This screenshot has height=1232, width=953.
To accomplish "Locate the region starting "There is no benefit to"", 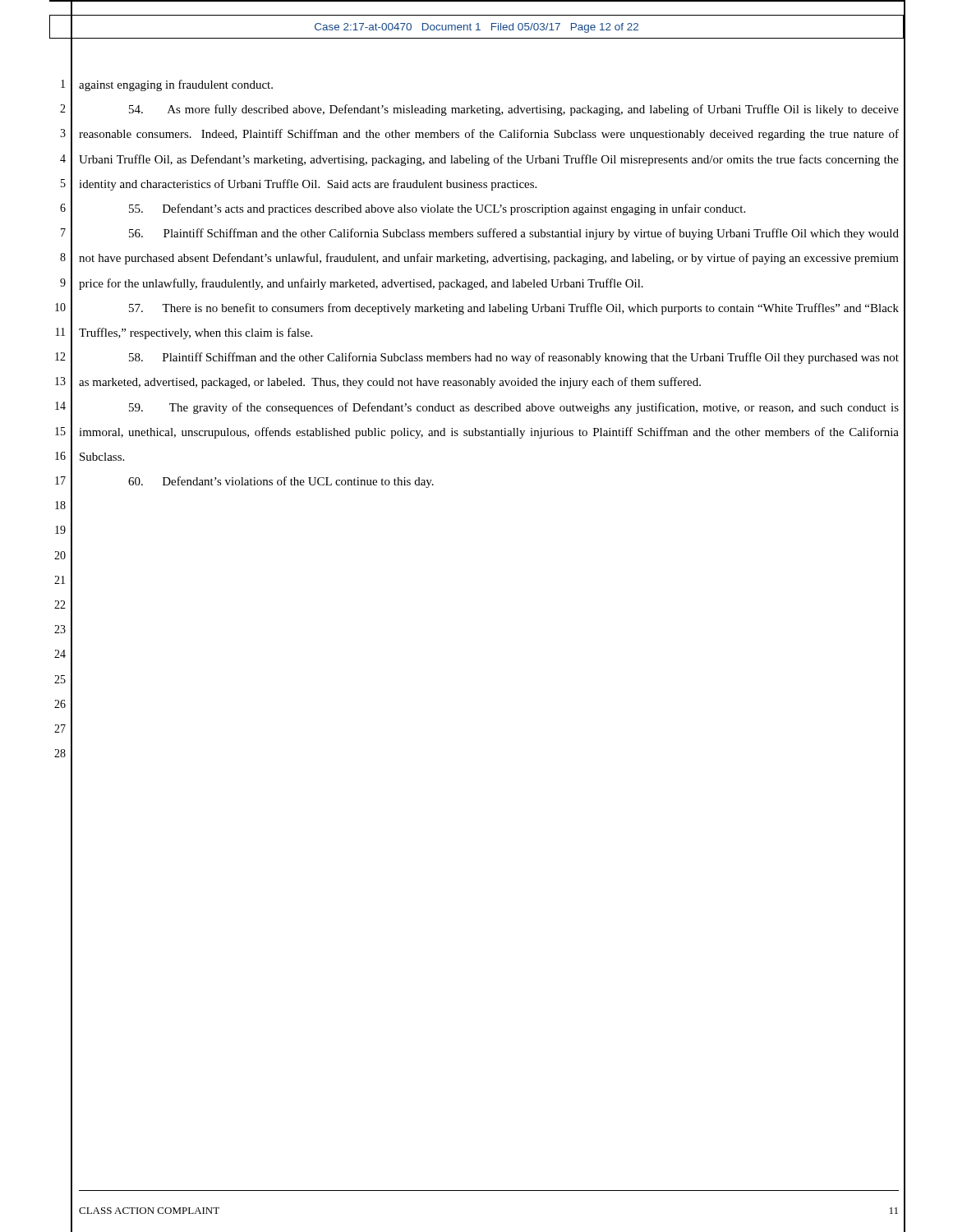I will pos(489,320).
